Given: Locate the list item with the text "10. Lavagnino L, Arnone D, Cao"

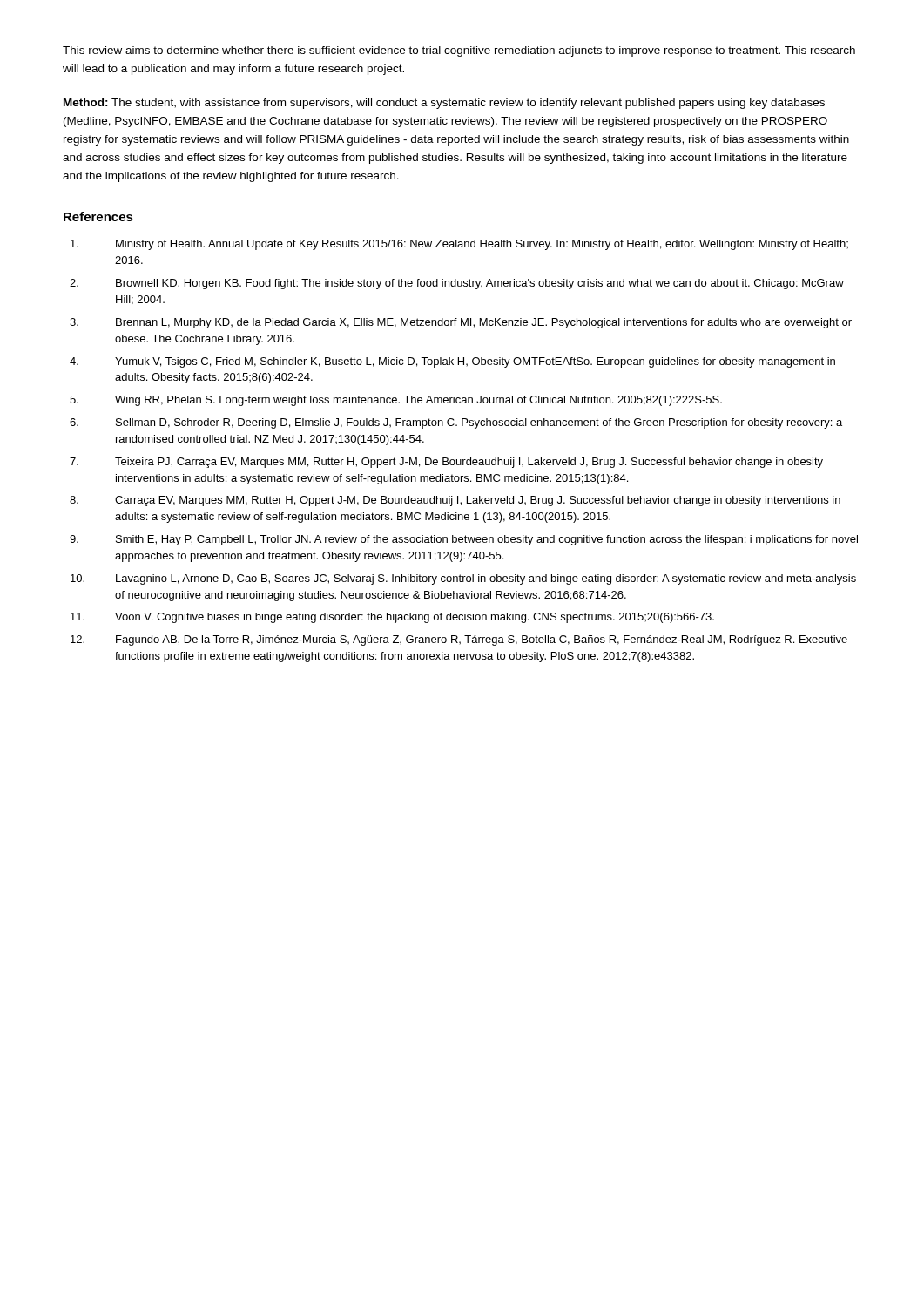Looking at the screenshot, I should [462, 587].
